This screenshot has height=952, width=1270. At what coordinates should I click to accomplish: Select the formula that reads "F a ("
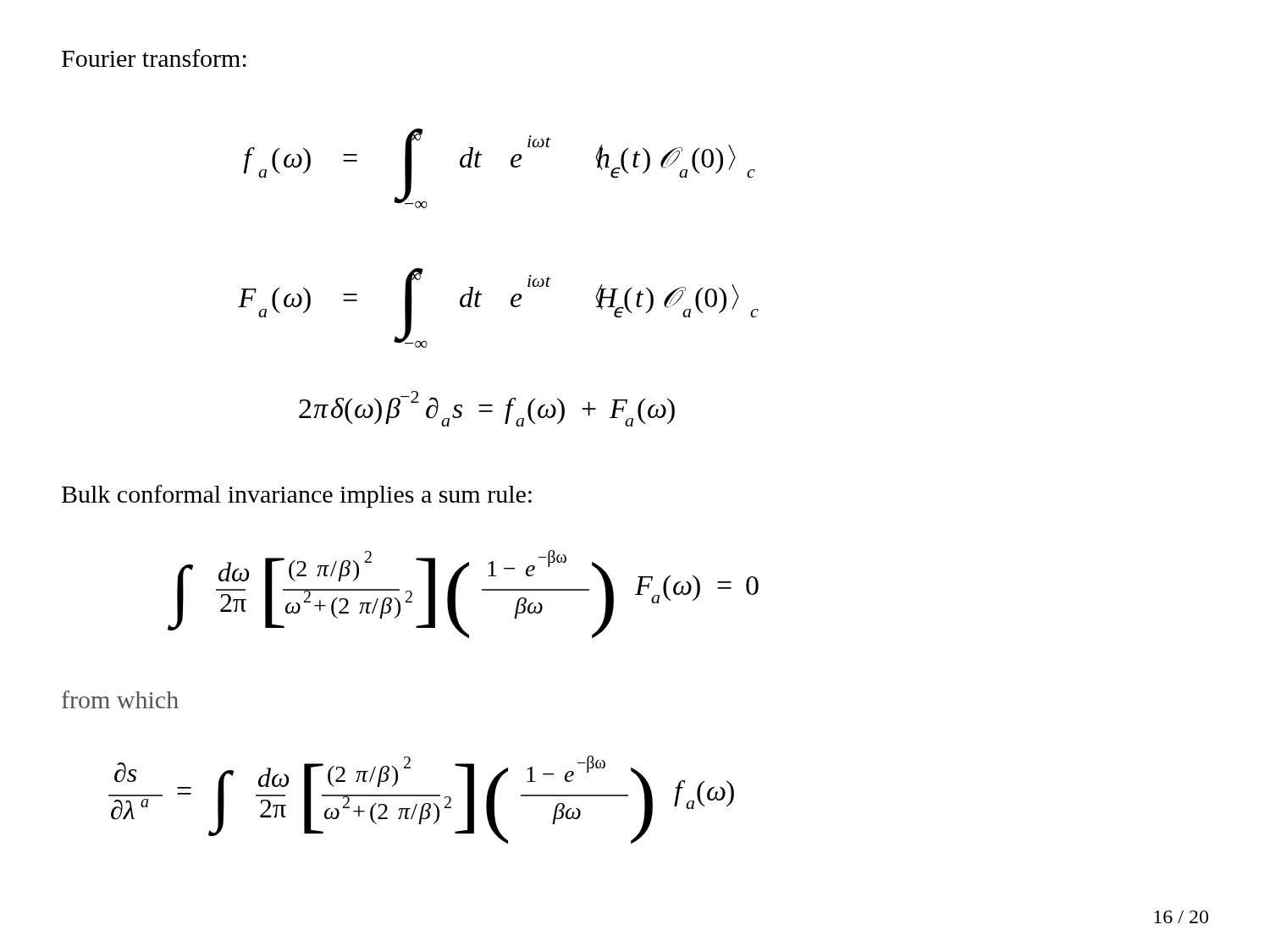click(611, 297)
